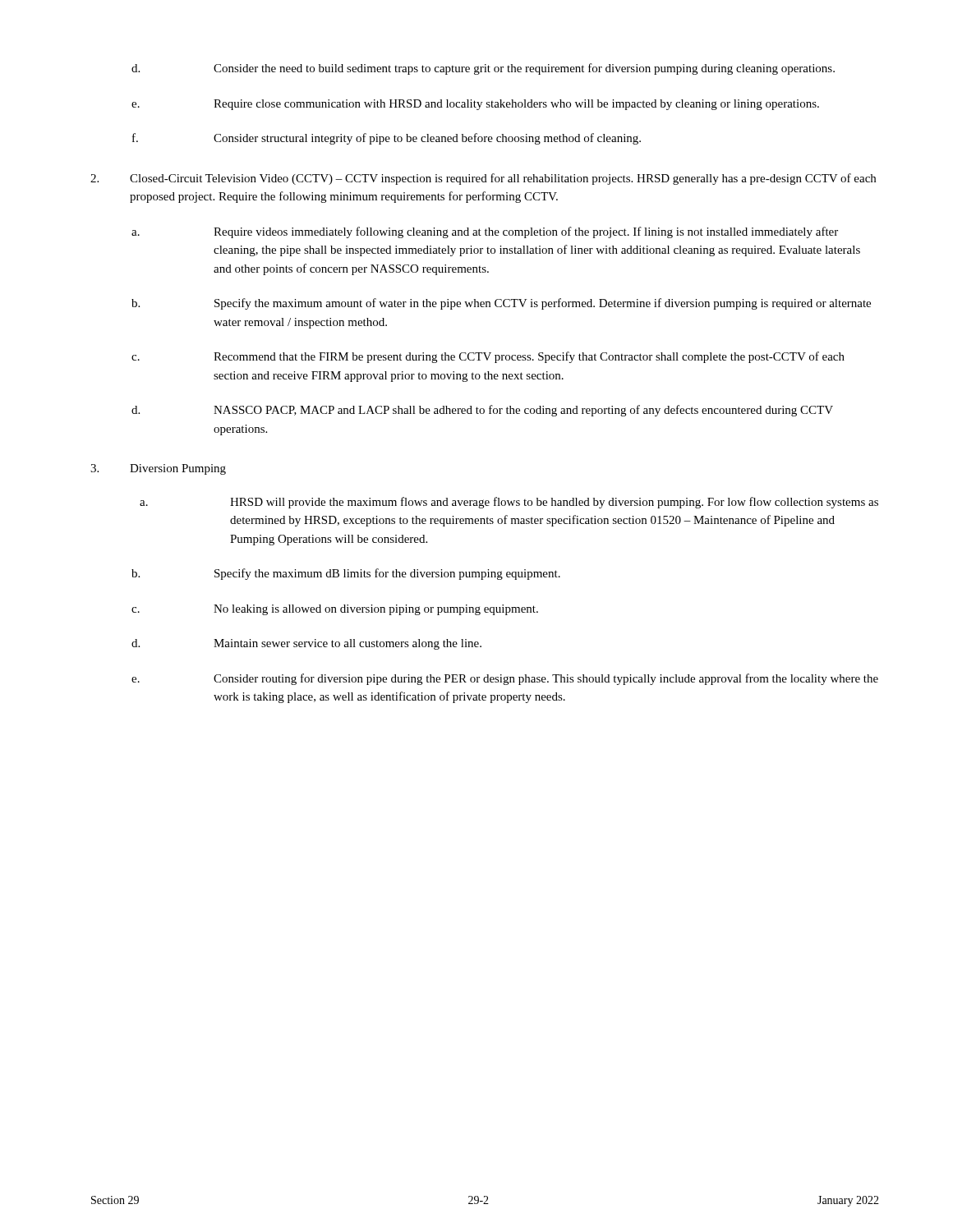The image size is (953, 1232).
Task: Click on the list item that reads "d. Consider the need to build sediment traps"
Action: 485,68
